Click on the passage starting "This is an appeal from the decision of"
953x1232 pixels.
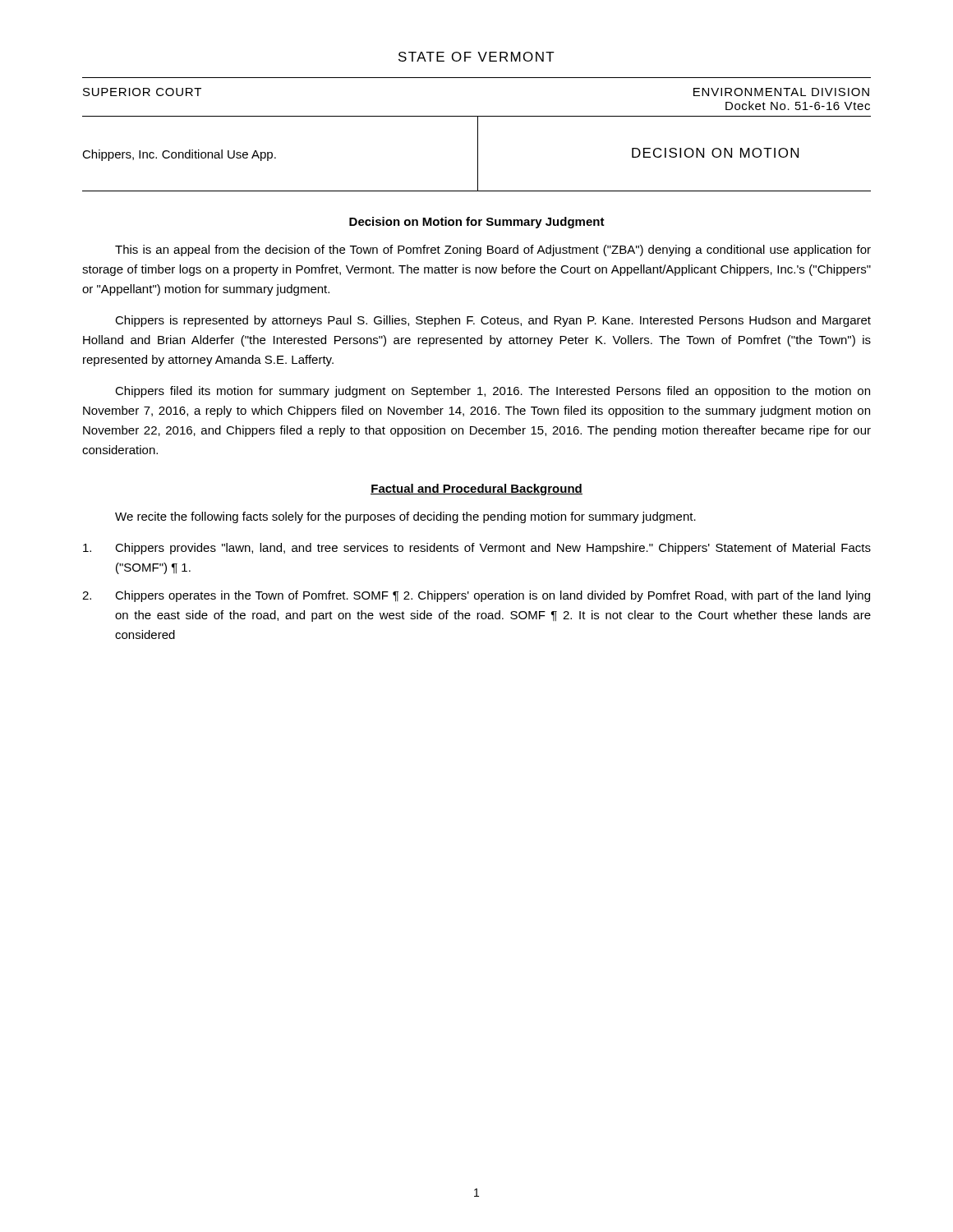[476, 269]
